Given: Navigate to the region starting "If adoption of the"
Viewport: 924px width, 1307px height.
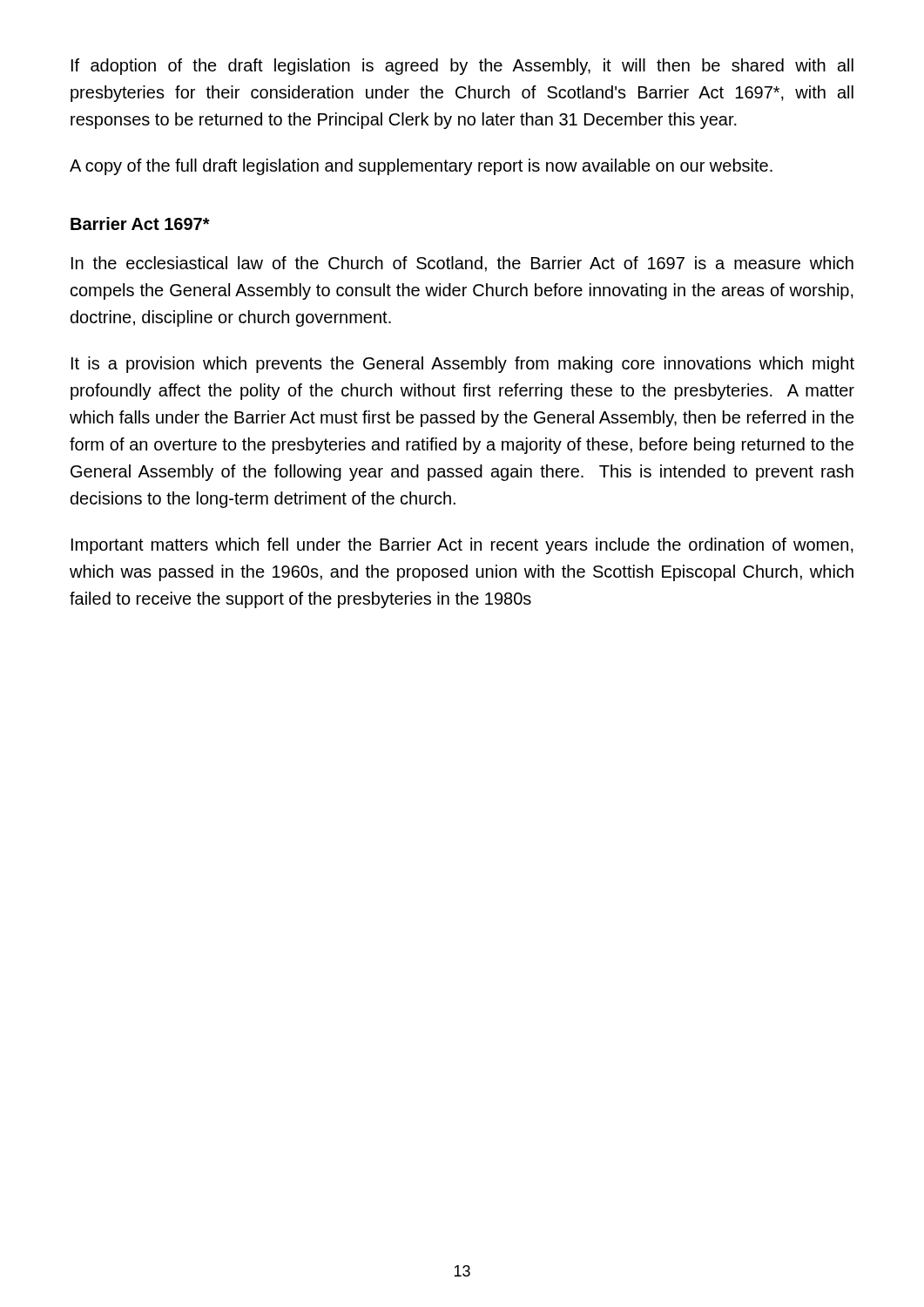Looking at the screenshot, I should coord(462,92).
